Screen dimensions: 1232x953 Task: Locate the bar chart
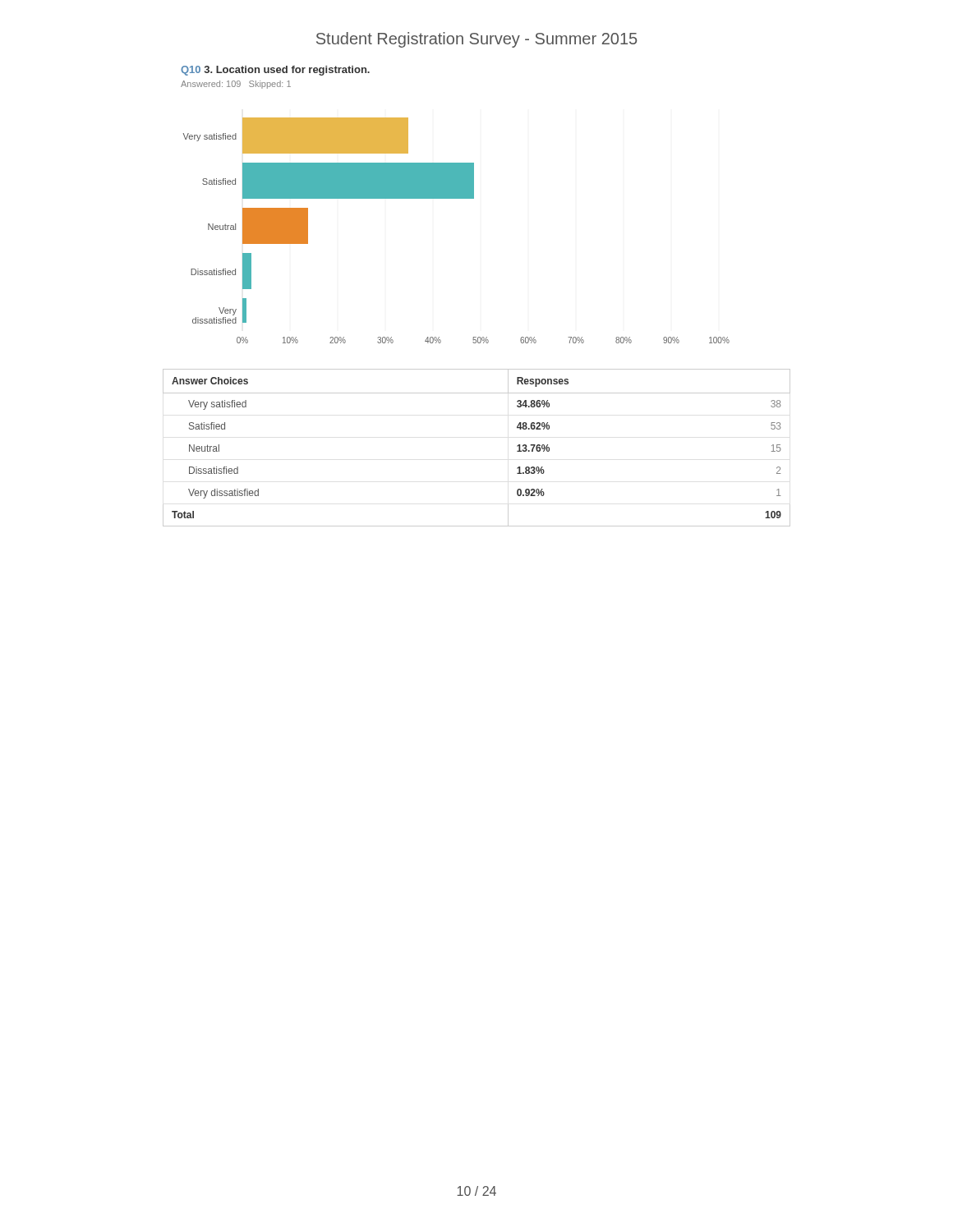point(489,225)
